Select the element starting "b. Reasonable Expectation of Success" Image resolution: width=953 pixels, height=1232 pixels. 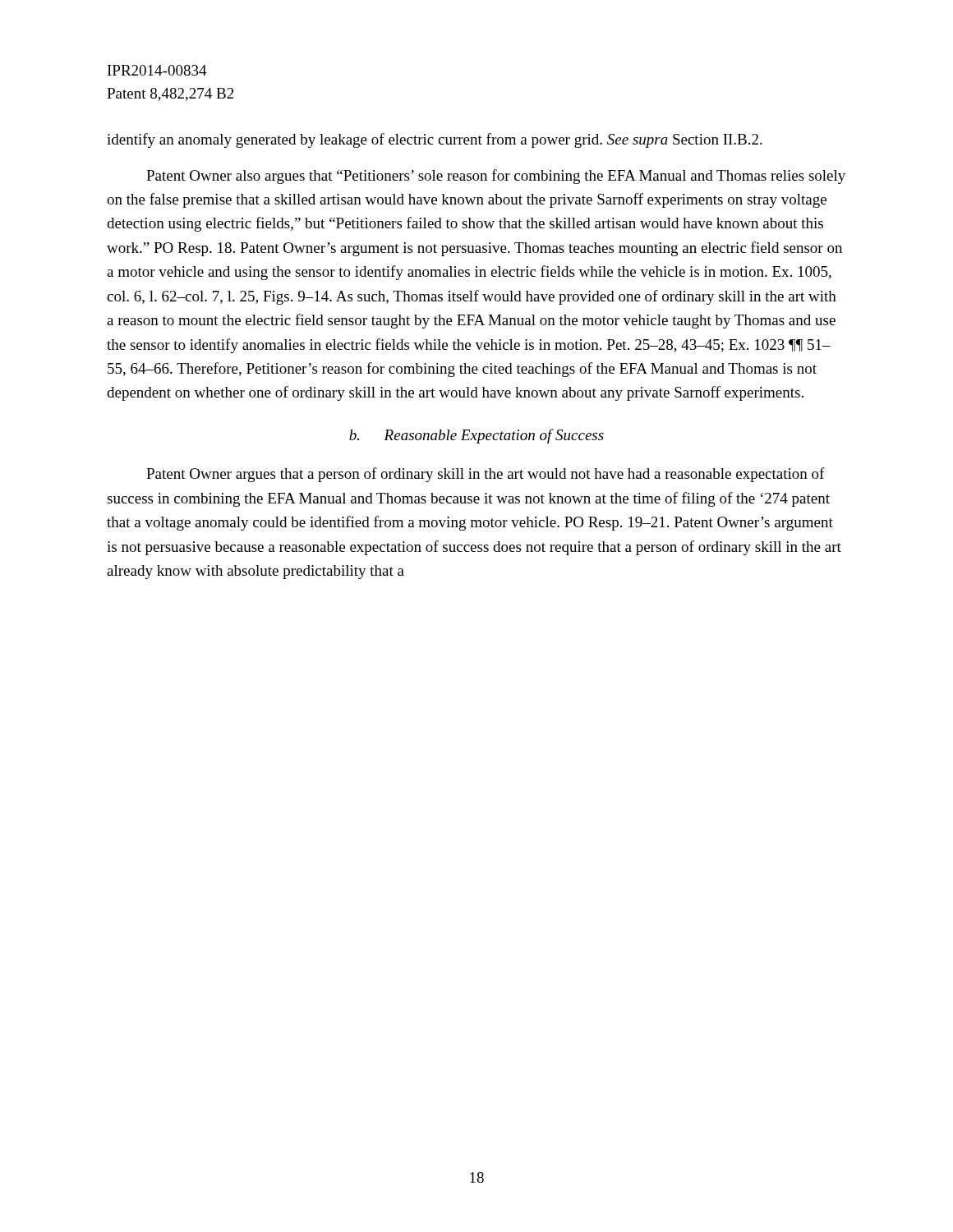click(x=476, y=435)
